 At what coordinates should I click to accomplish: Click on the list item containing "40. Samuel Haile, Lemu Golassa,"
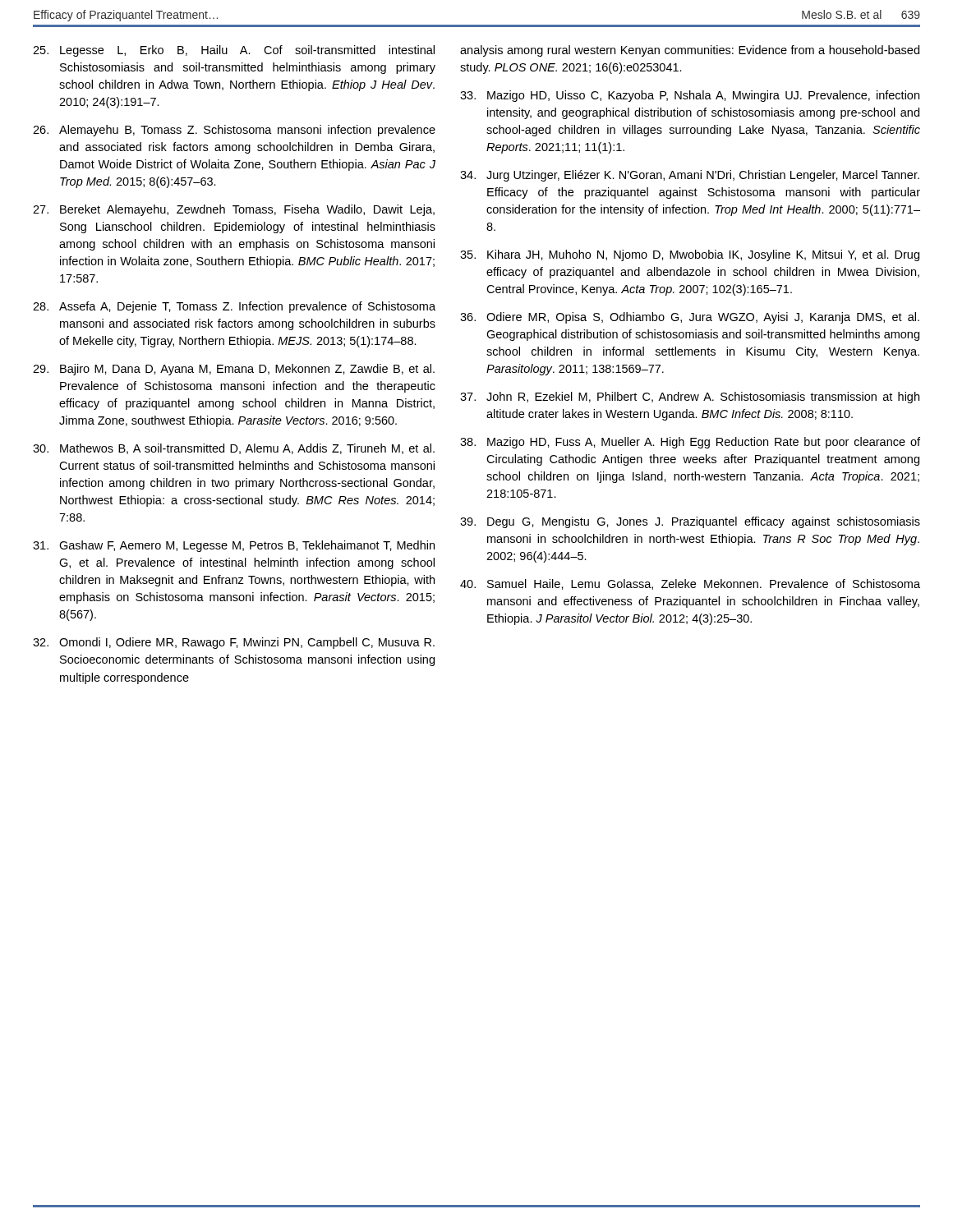tap(690, 602)
